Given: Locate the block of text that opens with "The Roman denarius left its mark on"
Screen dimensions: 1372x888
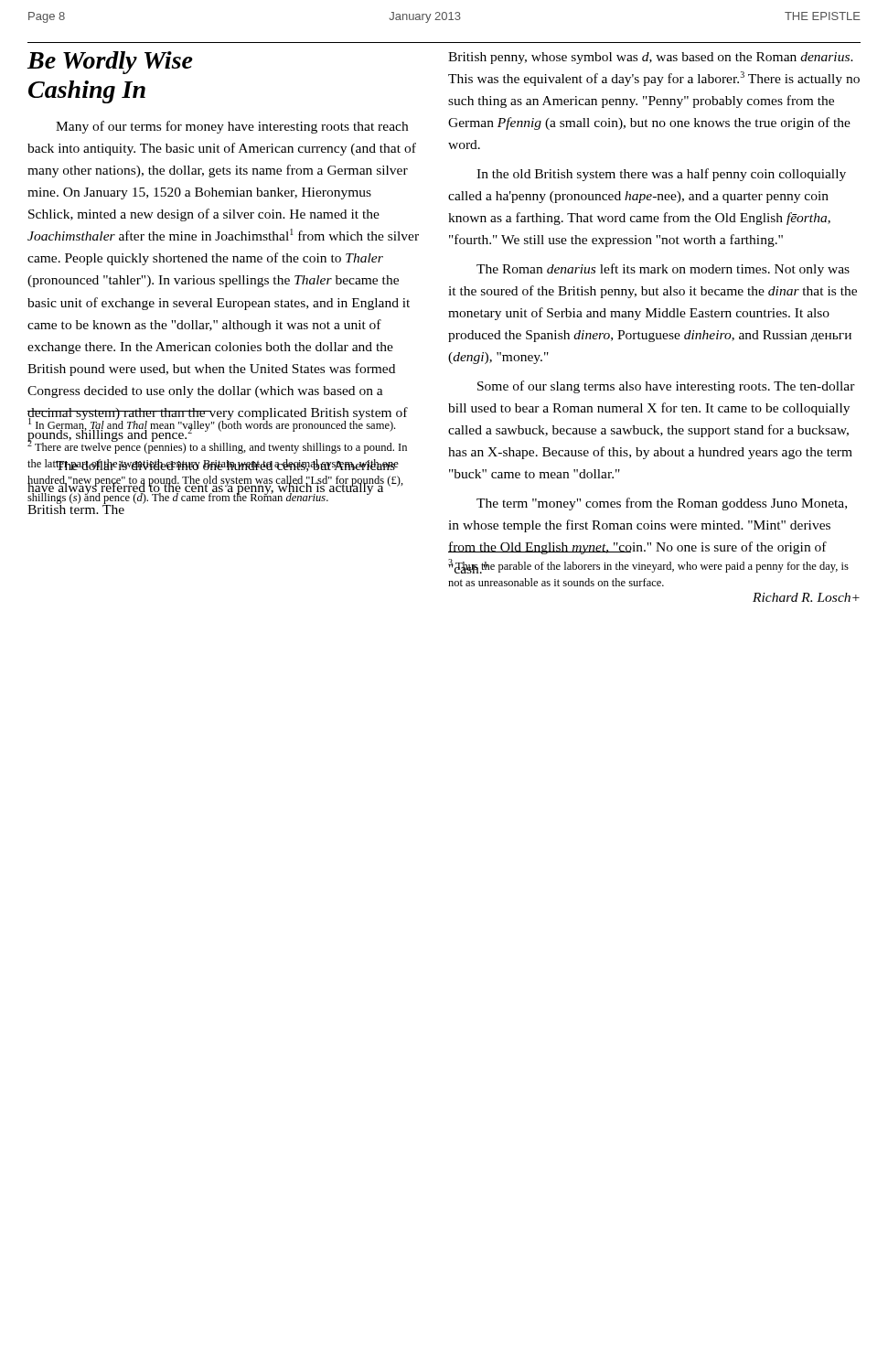Looking at the screenshot, I should tap(654, 313).
